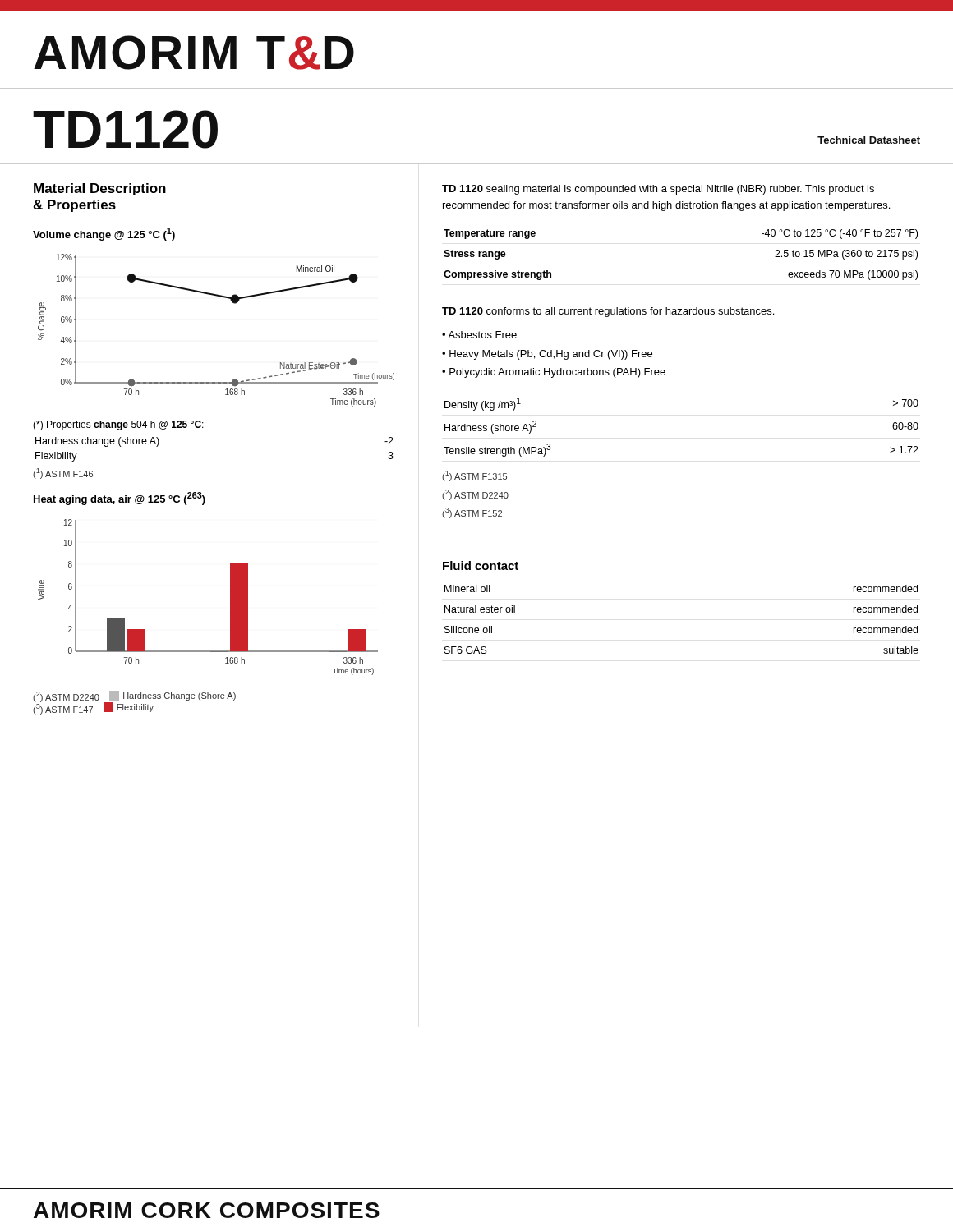Select the passage starting "• Asbestos Free"

click(480, 335)
